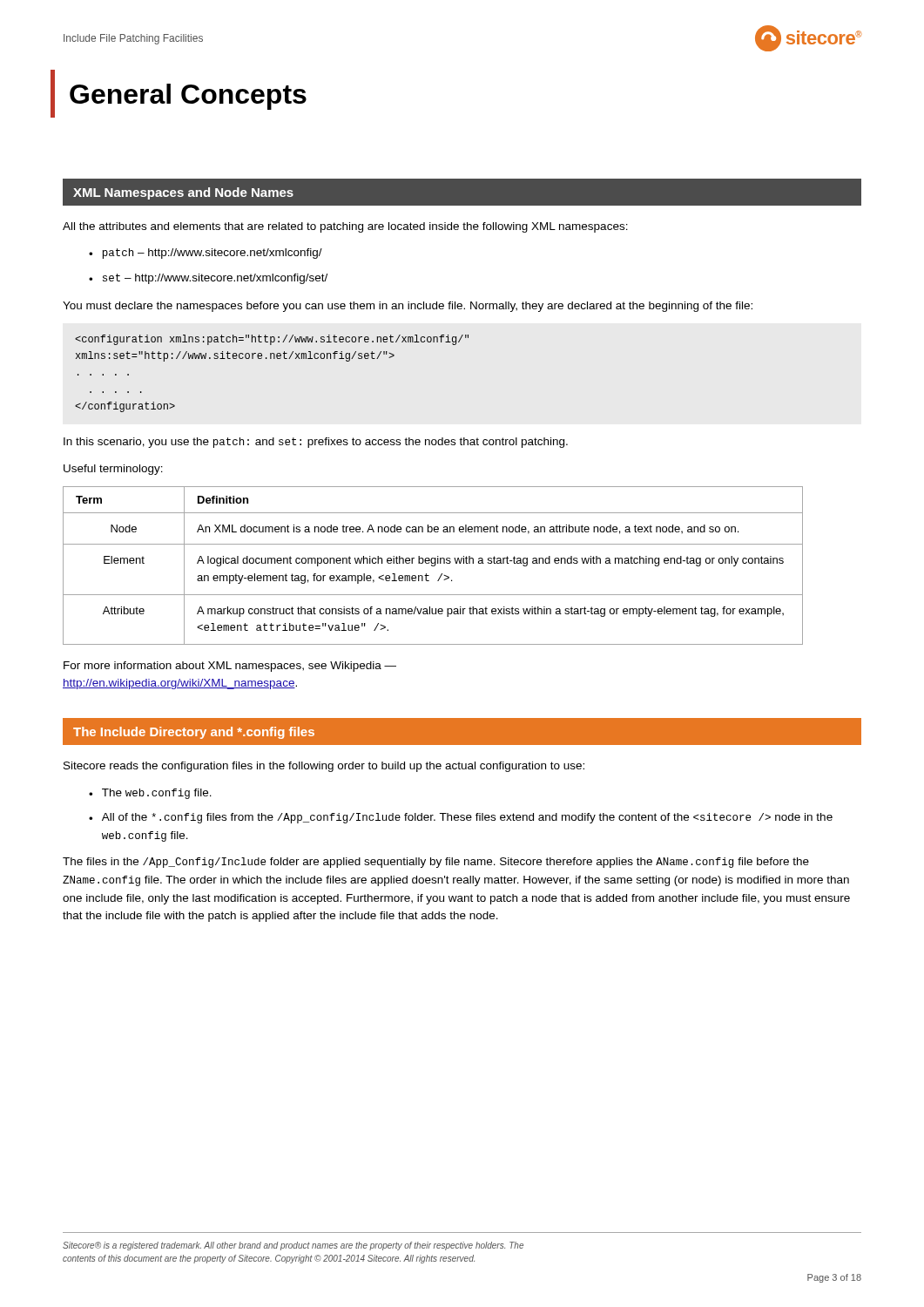Screen dimensions: 1307x924
Task: Click on the section header with the text "XML Namespaces and Node Names"
Action: click(x=183, y=192)
